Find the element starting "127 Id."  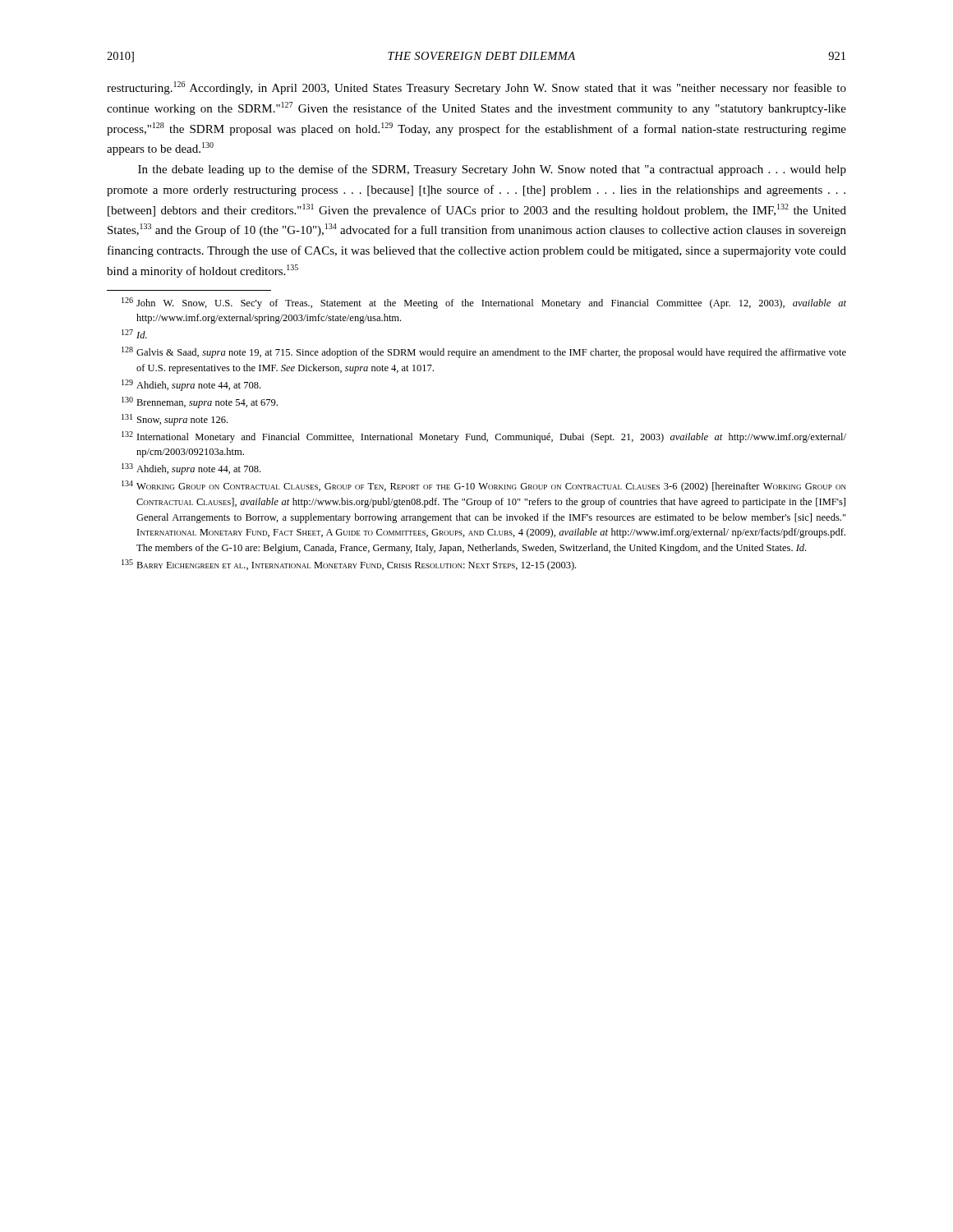click(134, 334)
